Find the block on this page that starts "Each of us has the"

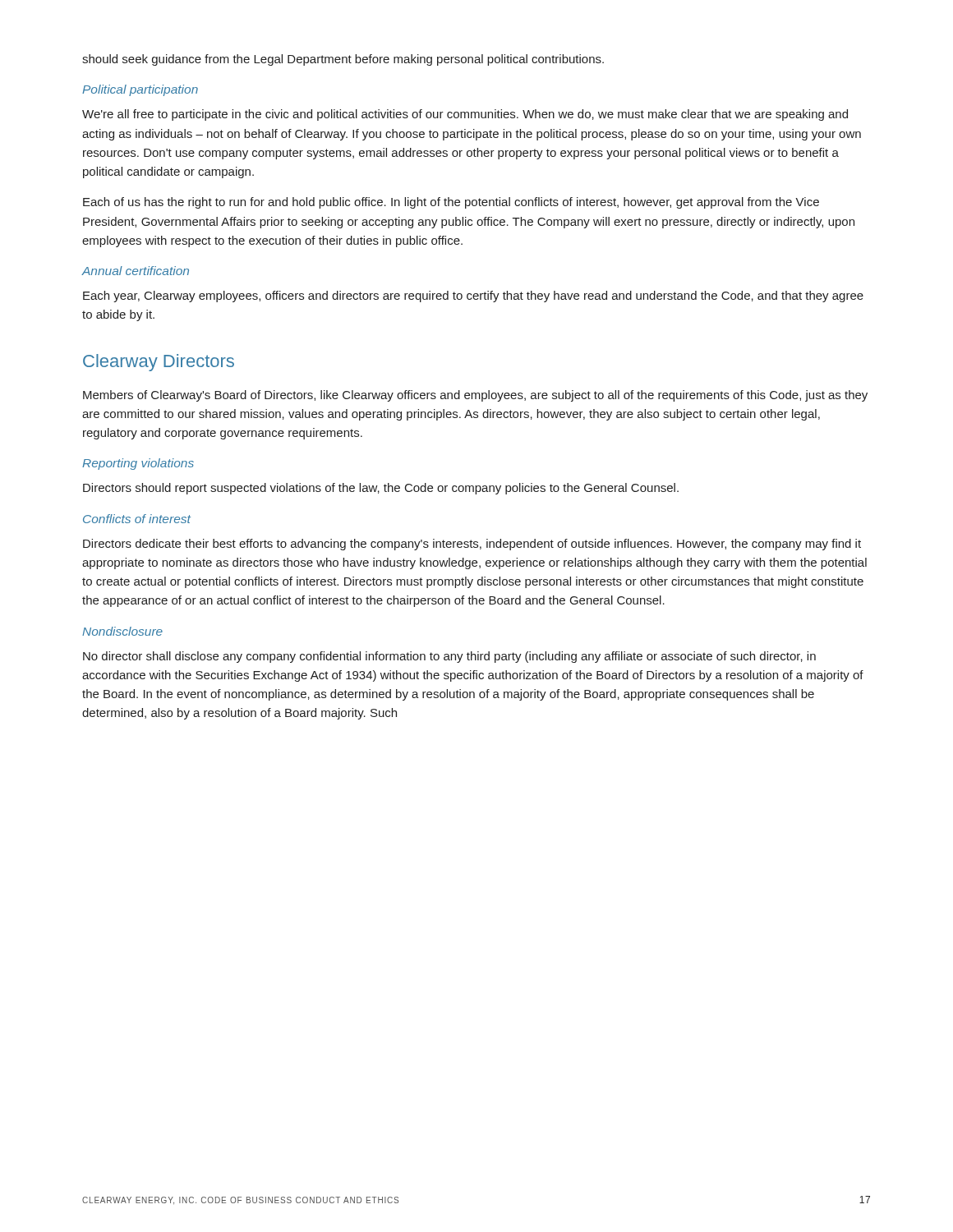coord(476,221)
